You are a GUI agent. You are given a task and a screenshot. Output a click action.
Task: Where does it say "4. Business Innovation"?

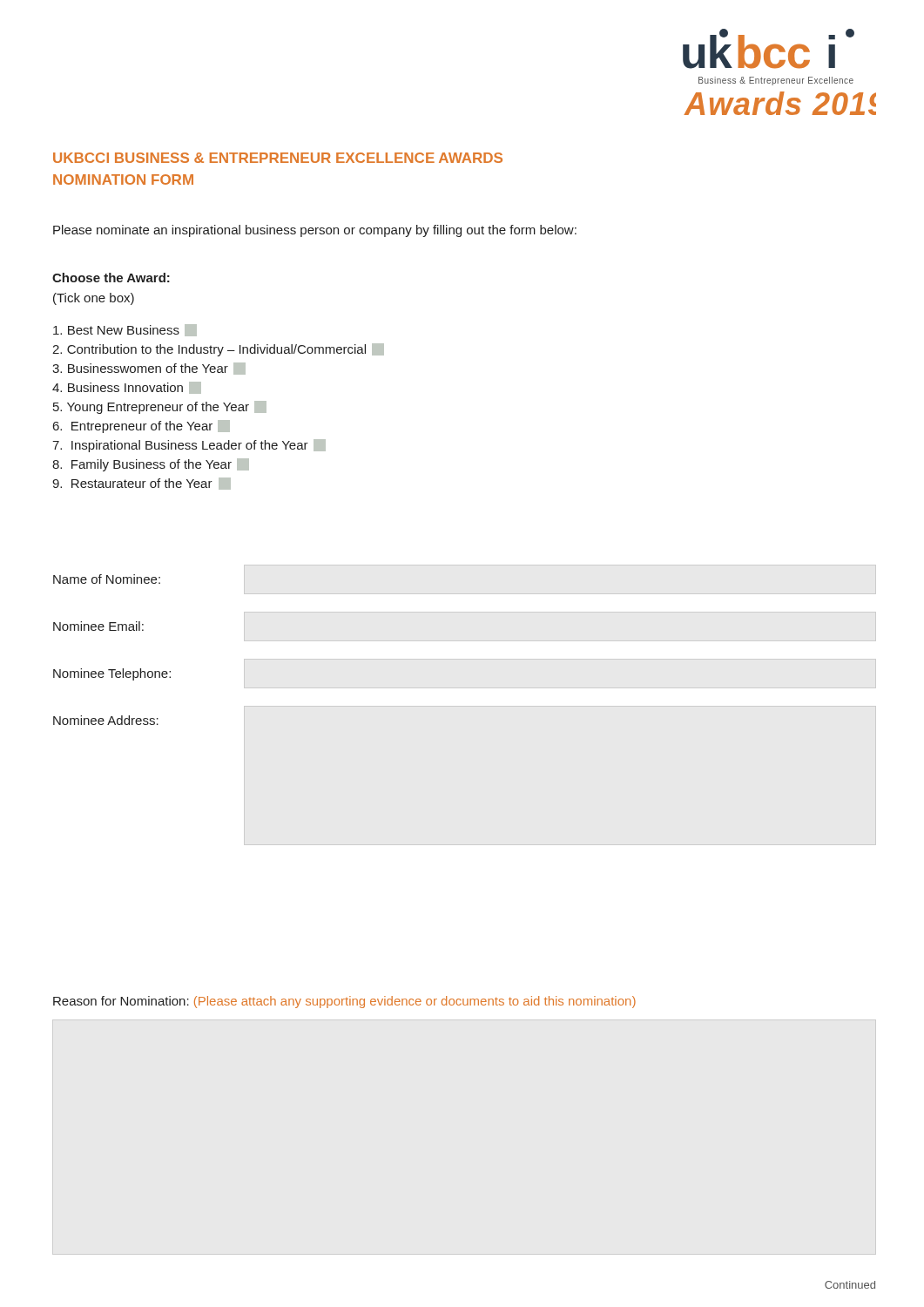point(127,387)
